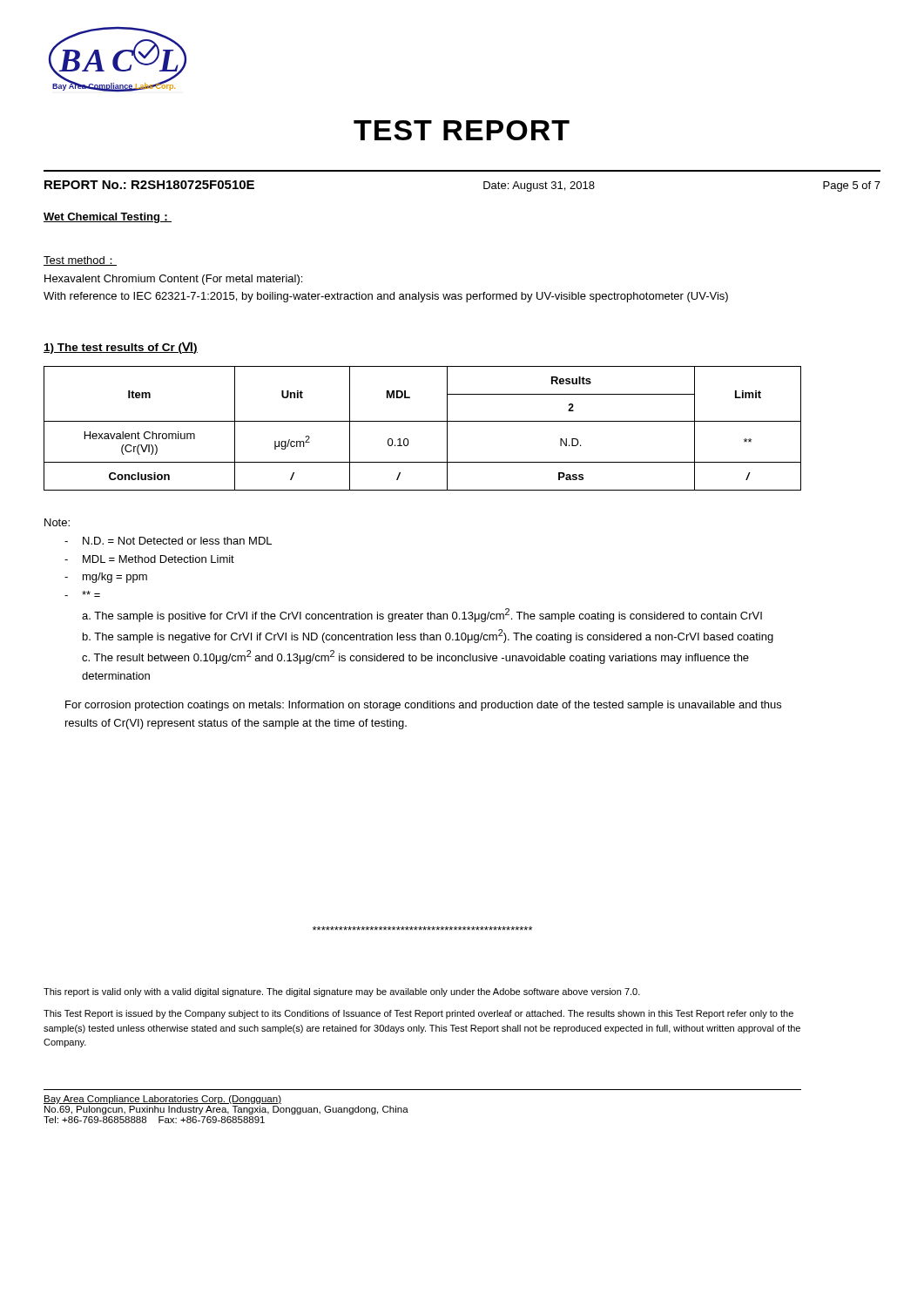Where is the section header that starts "REPORT No.: R2SH180725F0510E Date: August"?
Screen dimensions: 1307x924
click(152, 185)
